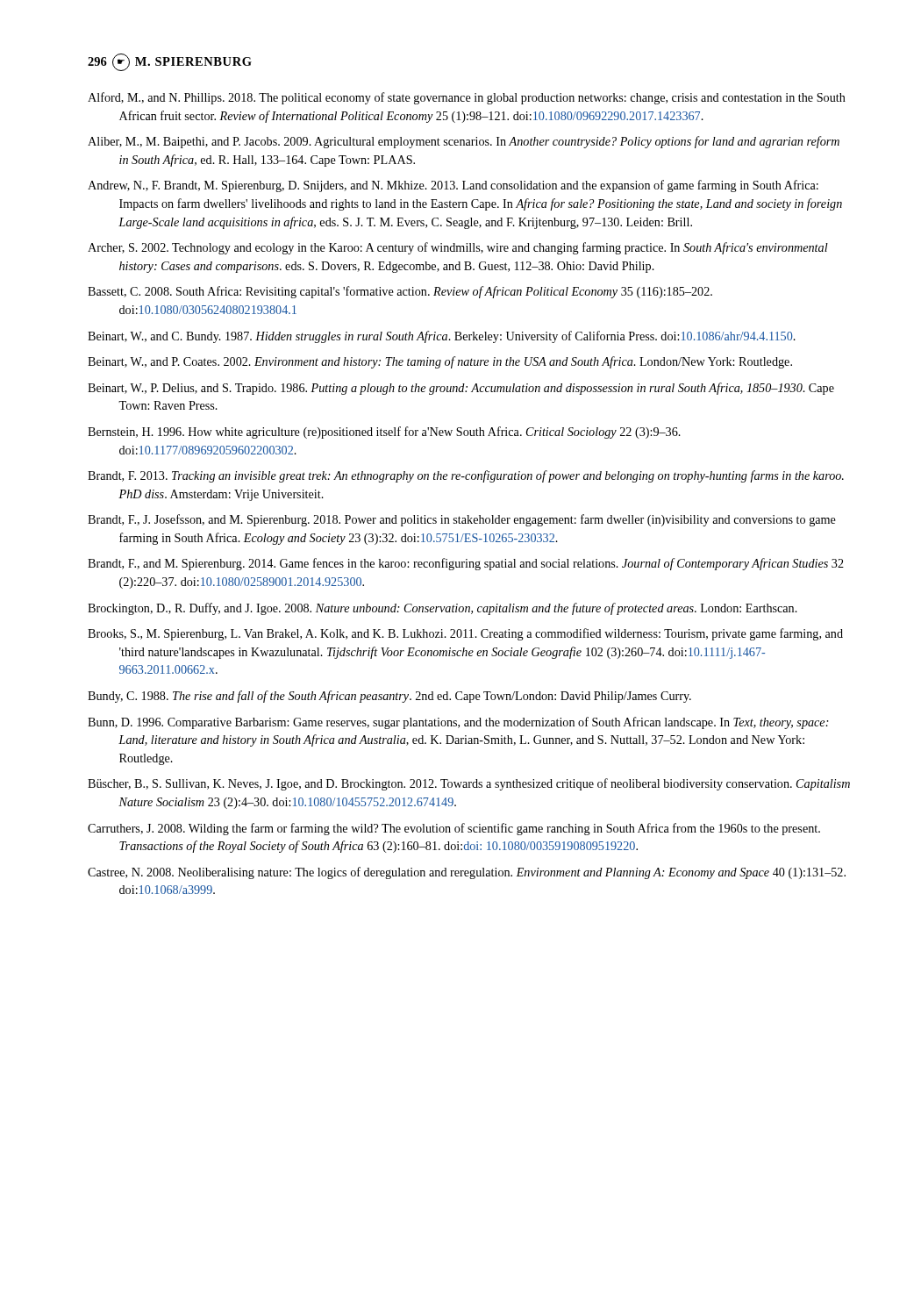Find the block on this page that starts "Beinart, W., P. Delius, and"
This screenshot has width=921, height=1316.
461,397
